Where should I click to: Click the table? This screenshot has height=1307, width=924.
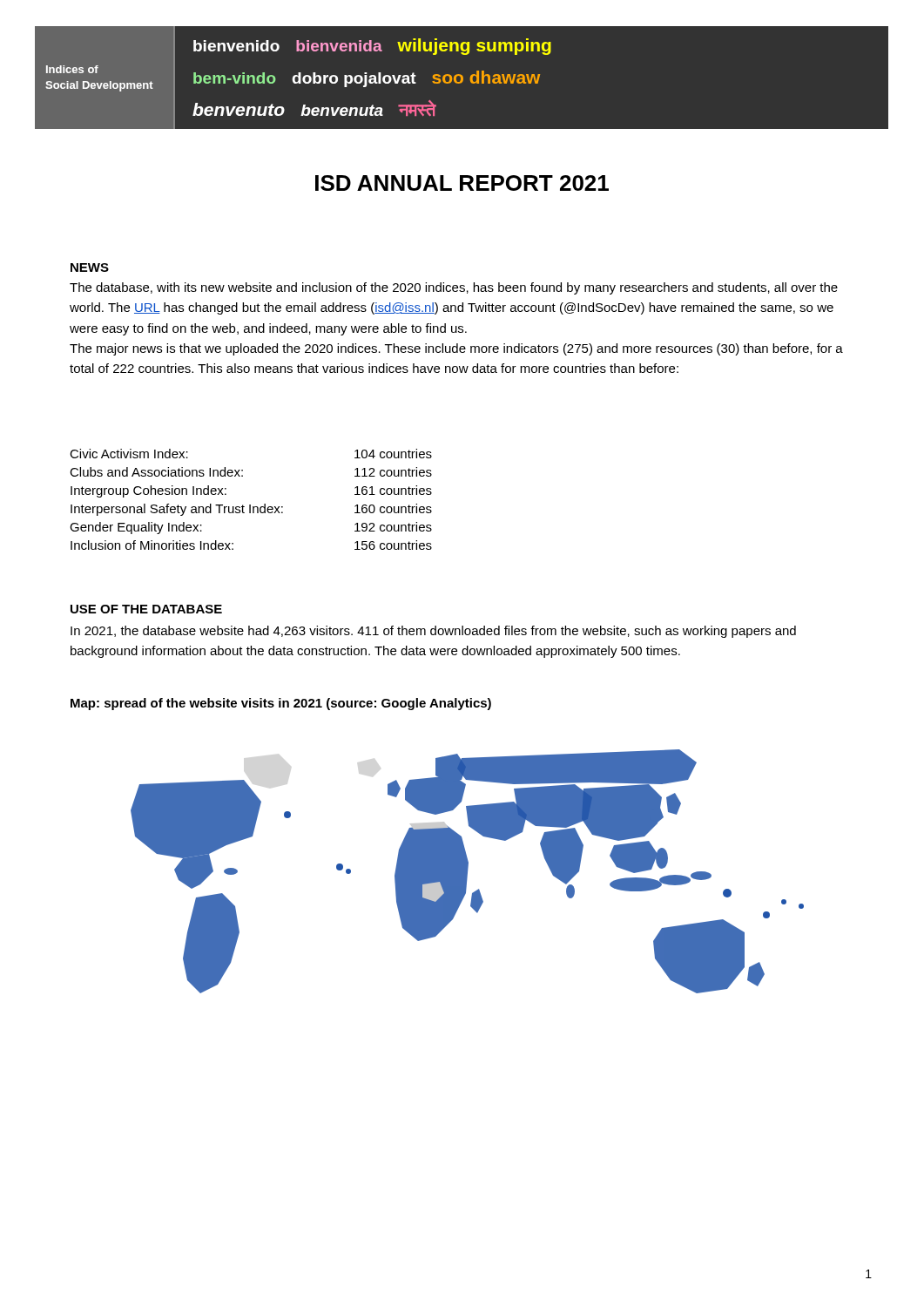click(x=462, y=499)
